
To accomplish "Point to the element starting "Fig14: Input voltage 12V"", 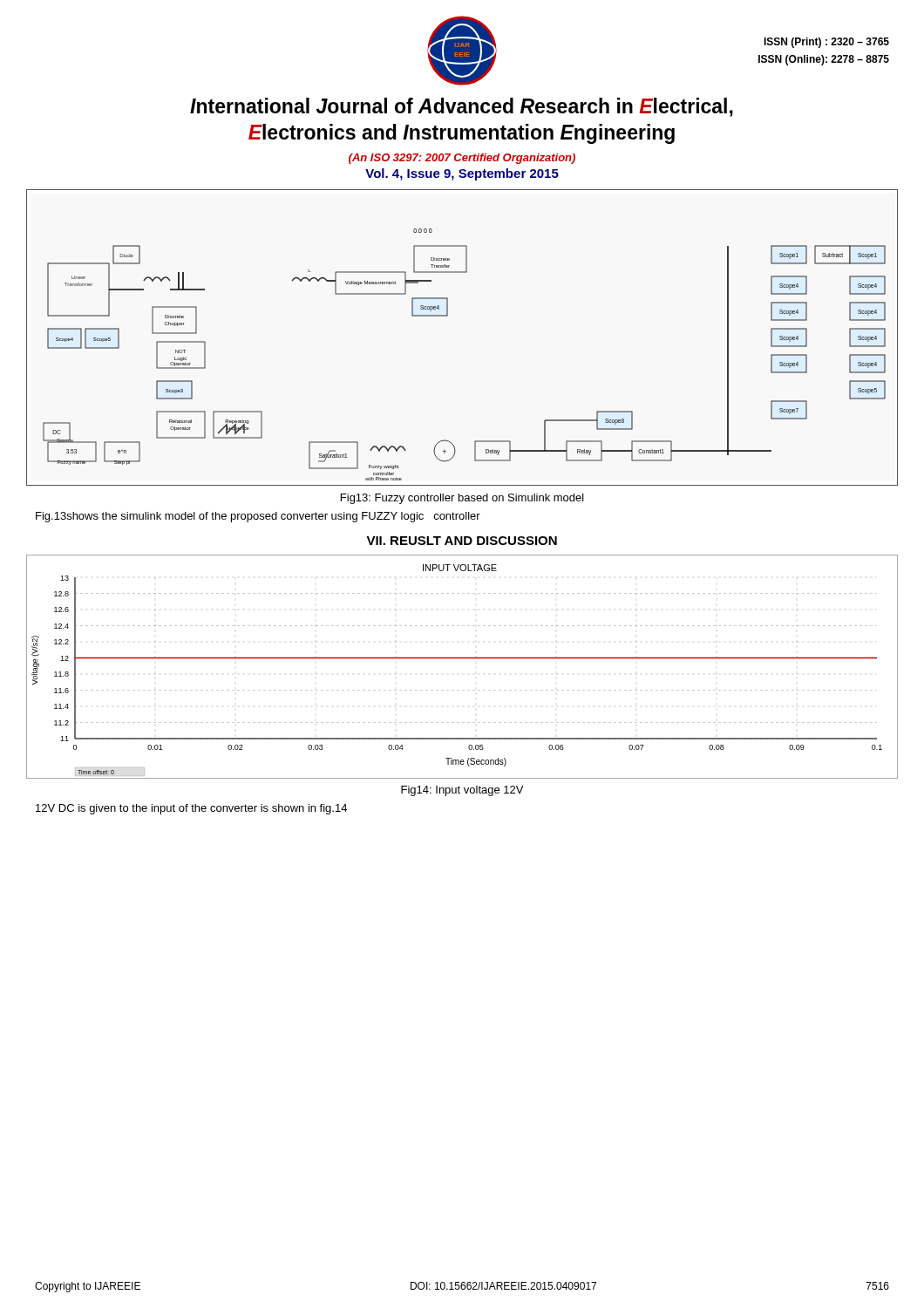I will click(x=462, y=790).
